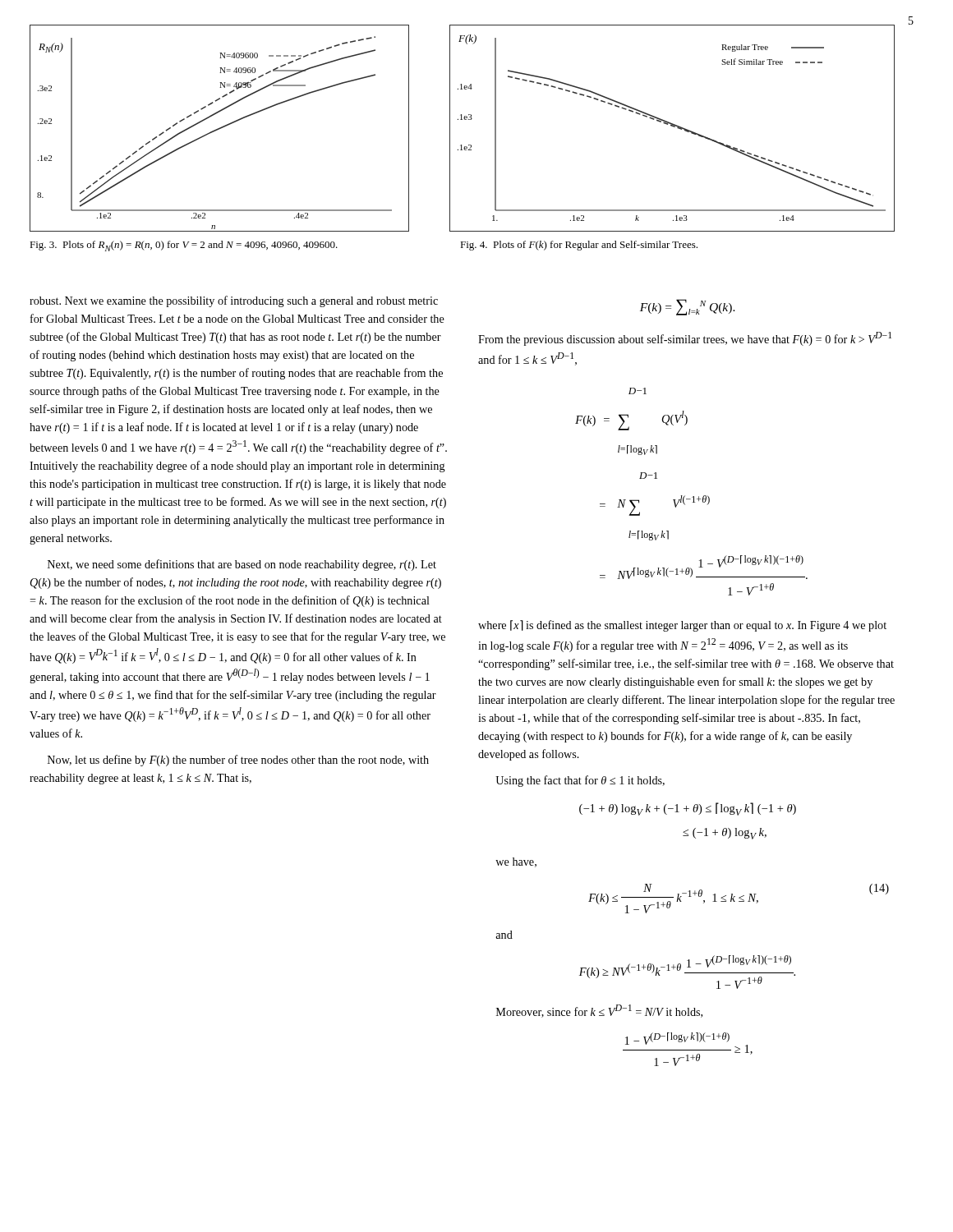
Task: Select the text block starting "Now, let us define"
Action: [239, 769]
